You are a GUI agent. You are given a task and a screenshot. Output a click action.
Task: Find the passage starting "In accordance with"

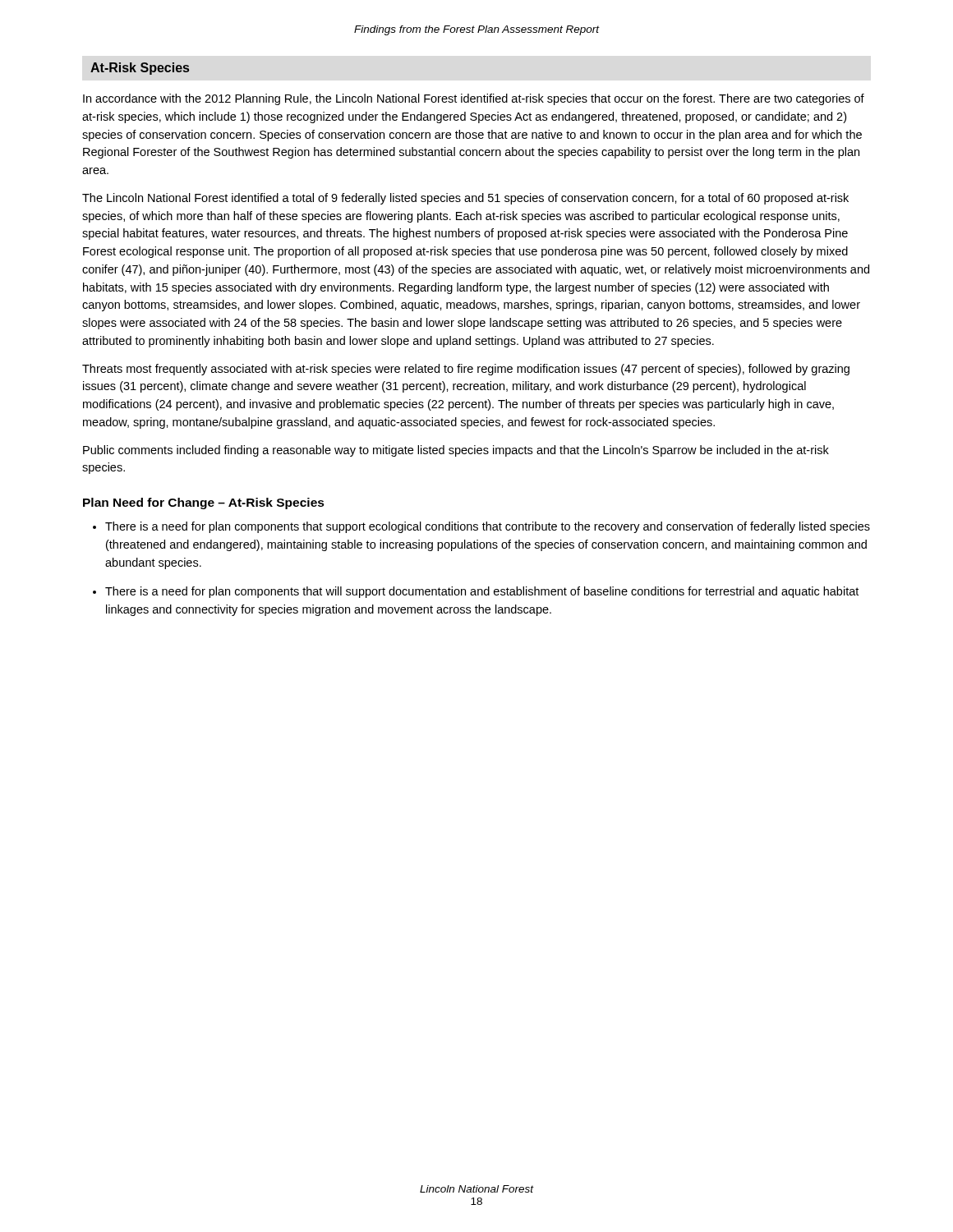[x=473, y=134]
